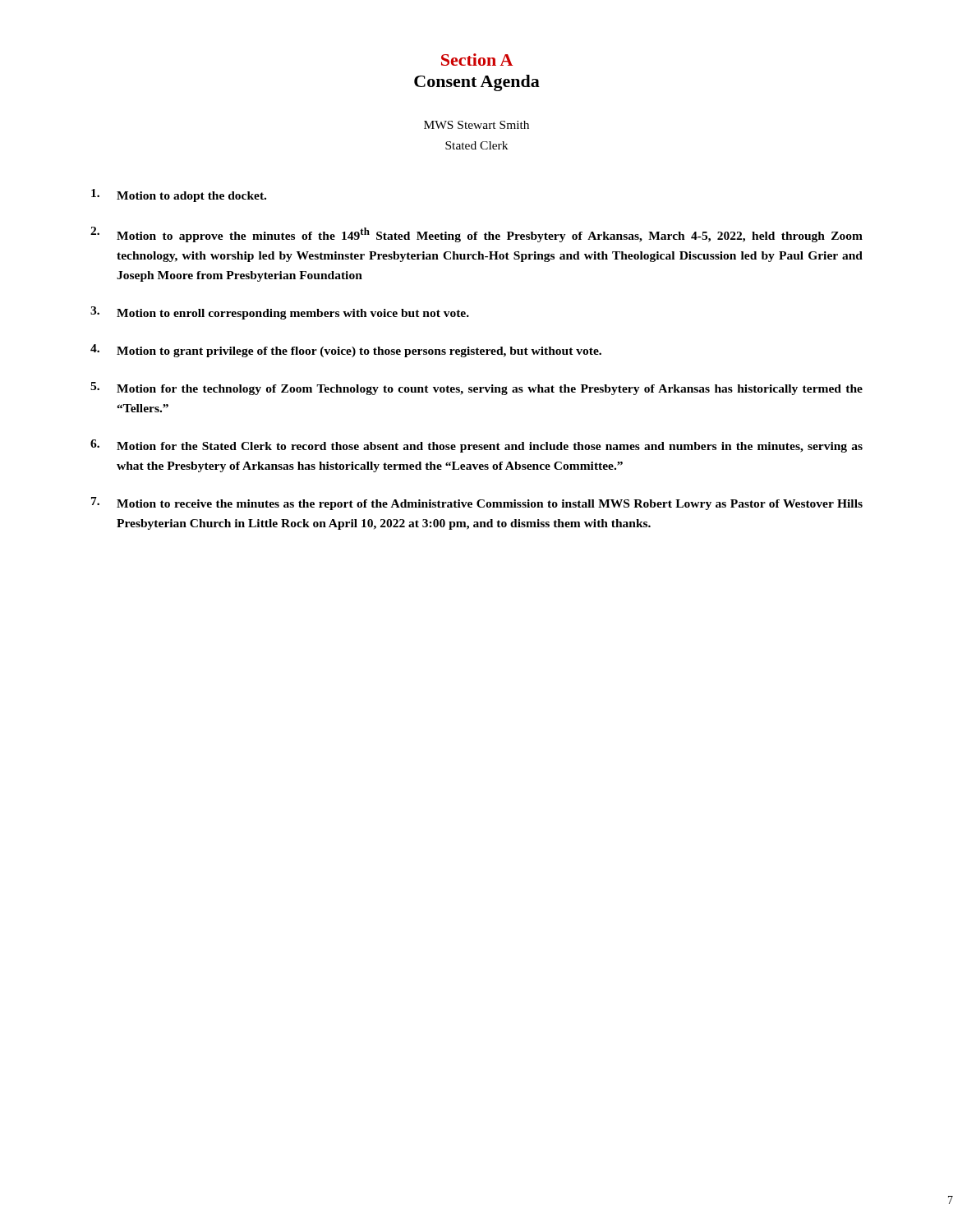
Task: Select the element starting "7. Motion to receive"
Action: pos(476,513)
